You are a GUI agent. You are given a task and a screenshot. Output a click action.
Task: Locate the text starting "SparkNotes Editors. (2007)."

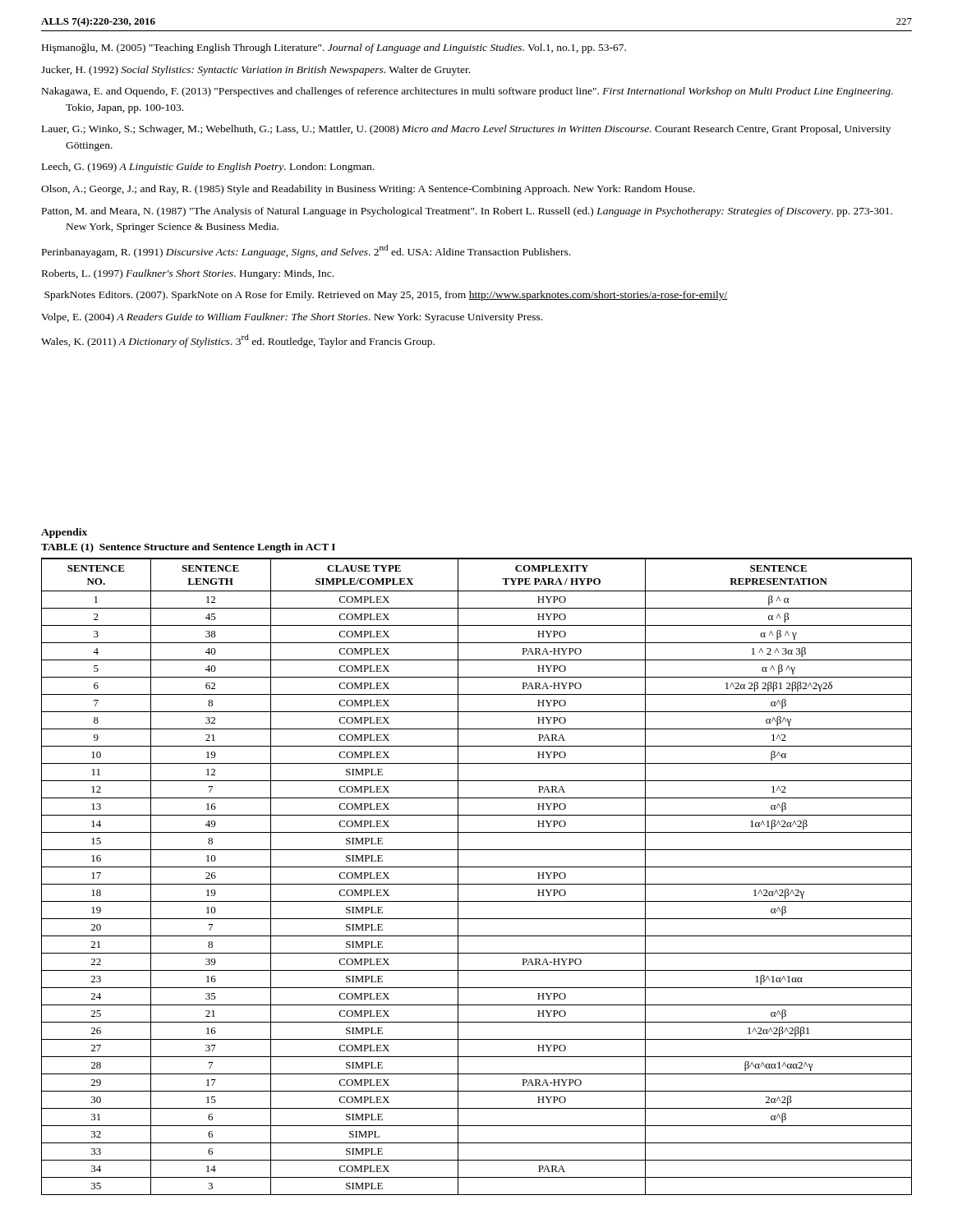point(384,295)
